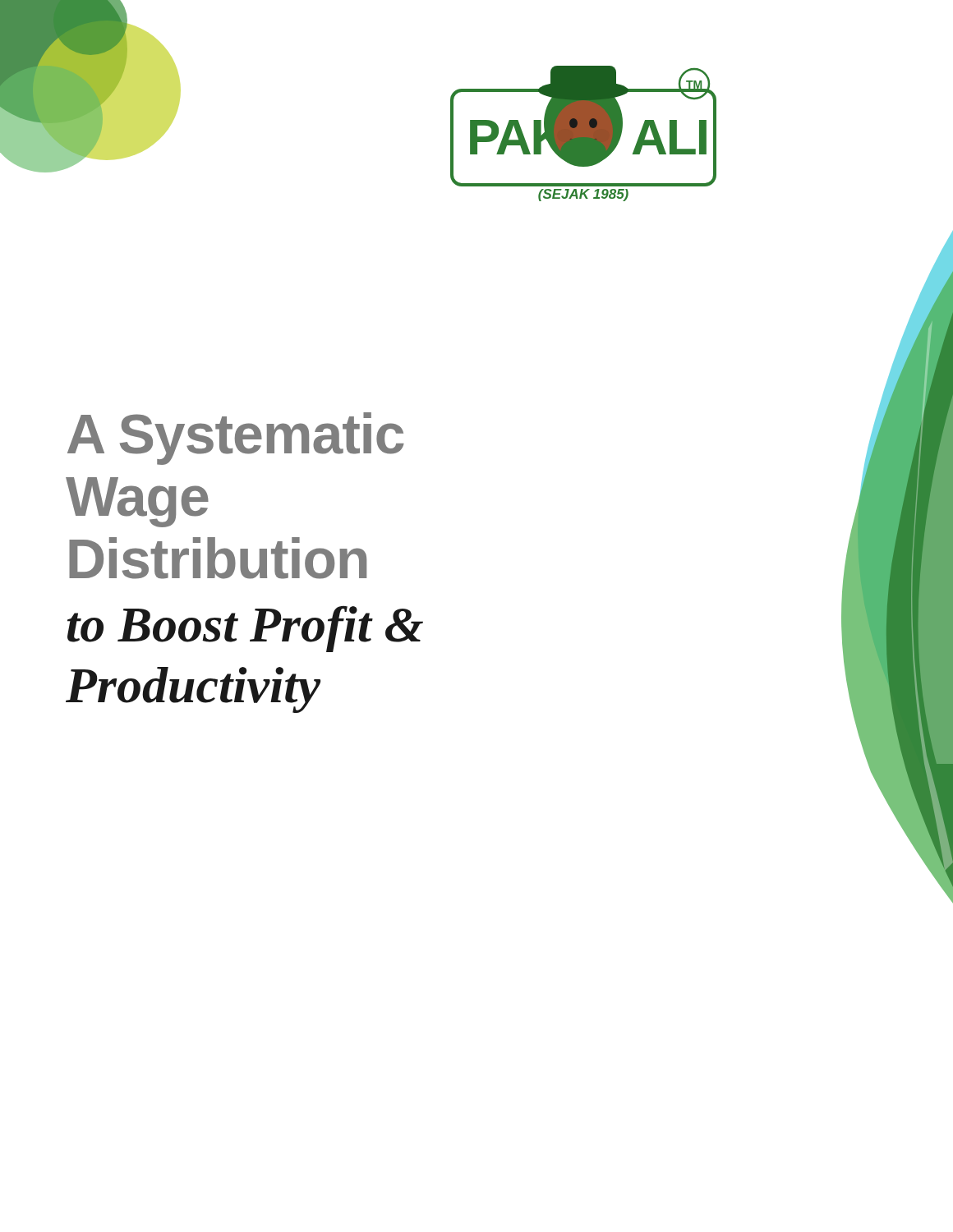Select the title that reads "A Systematic WageDistribution to Boost"
This screenshot has height=1232, width=953.
coord(304,559)
